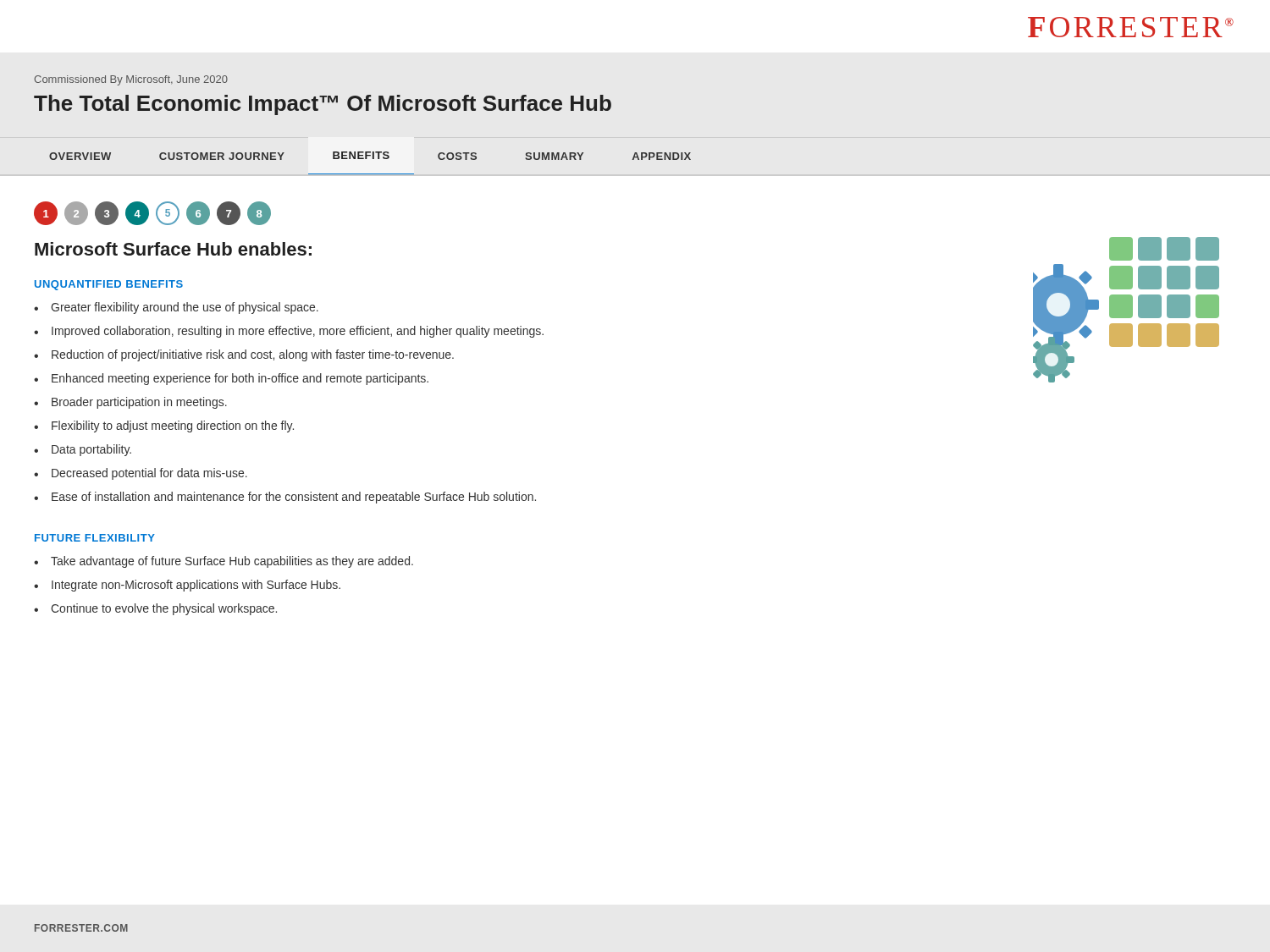Screen dimensions: 952x1270
Task: Navigate to the text block starting "Enhanced meeting experience for both in-office and"
Action: coord(240,378)
